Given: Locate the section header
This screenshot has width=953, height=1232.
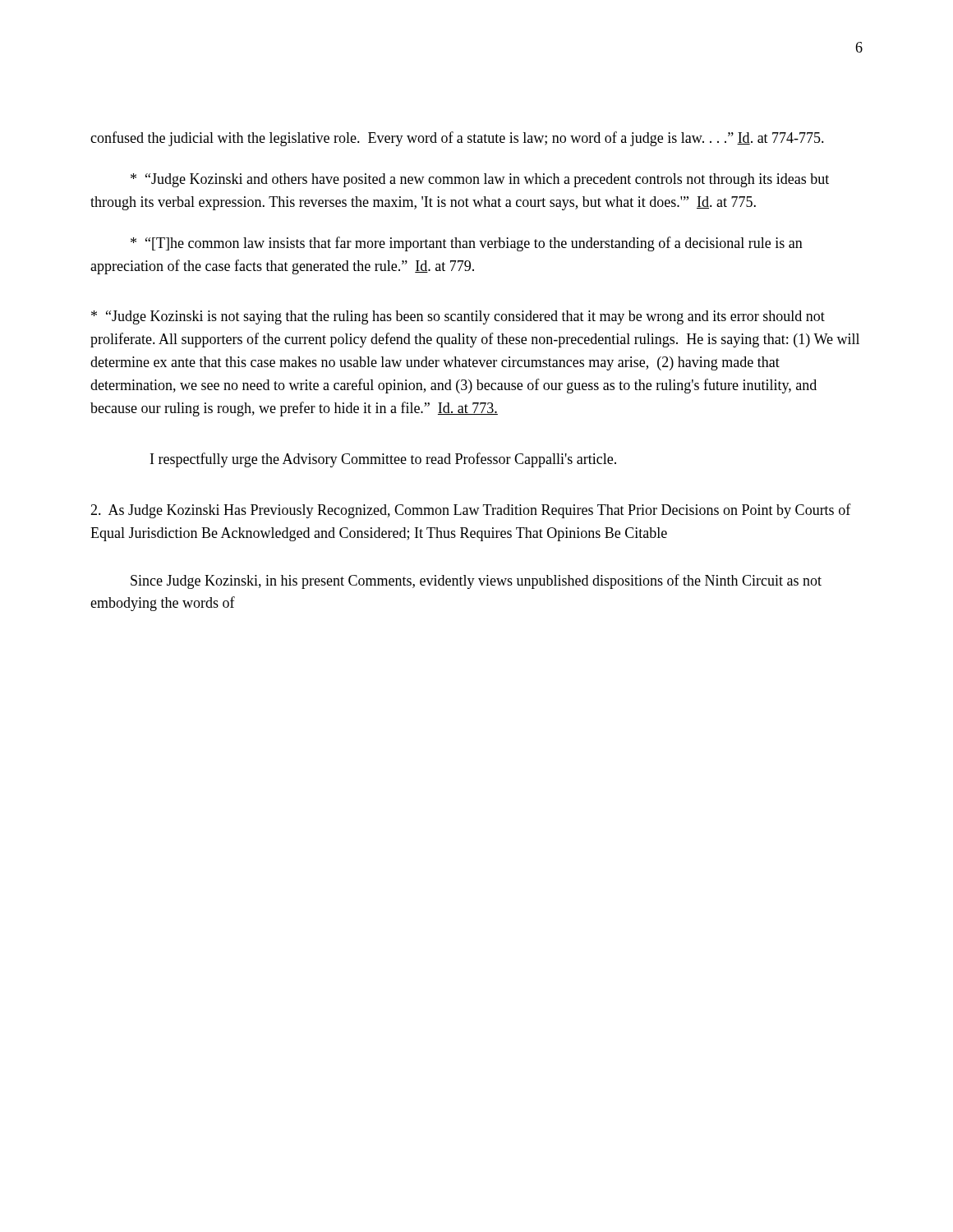Looking at the screenshot, I should pos(470,521).
